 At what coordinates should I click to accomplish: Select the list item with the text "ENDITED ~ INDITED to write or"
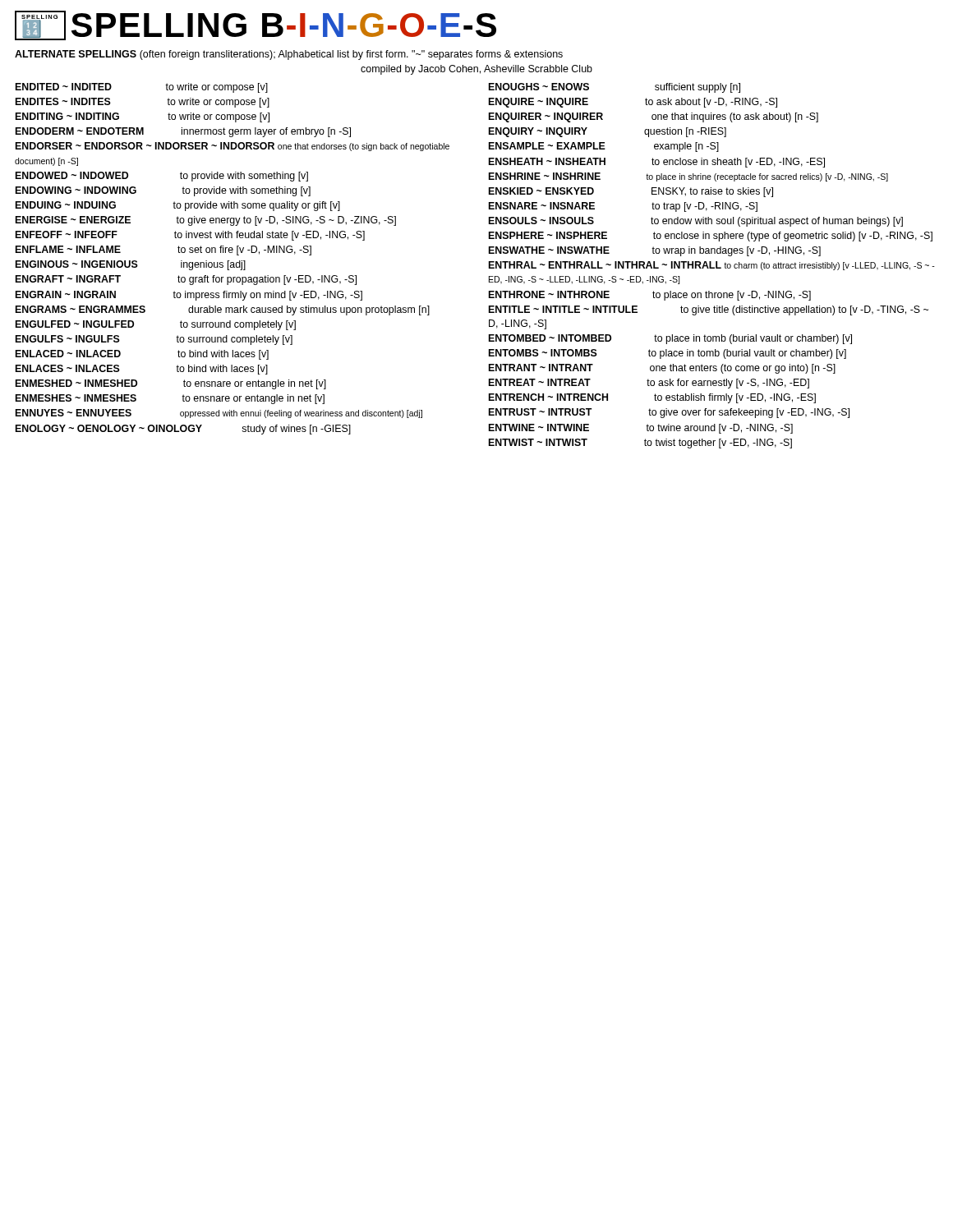click(57, 88)
